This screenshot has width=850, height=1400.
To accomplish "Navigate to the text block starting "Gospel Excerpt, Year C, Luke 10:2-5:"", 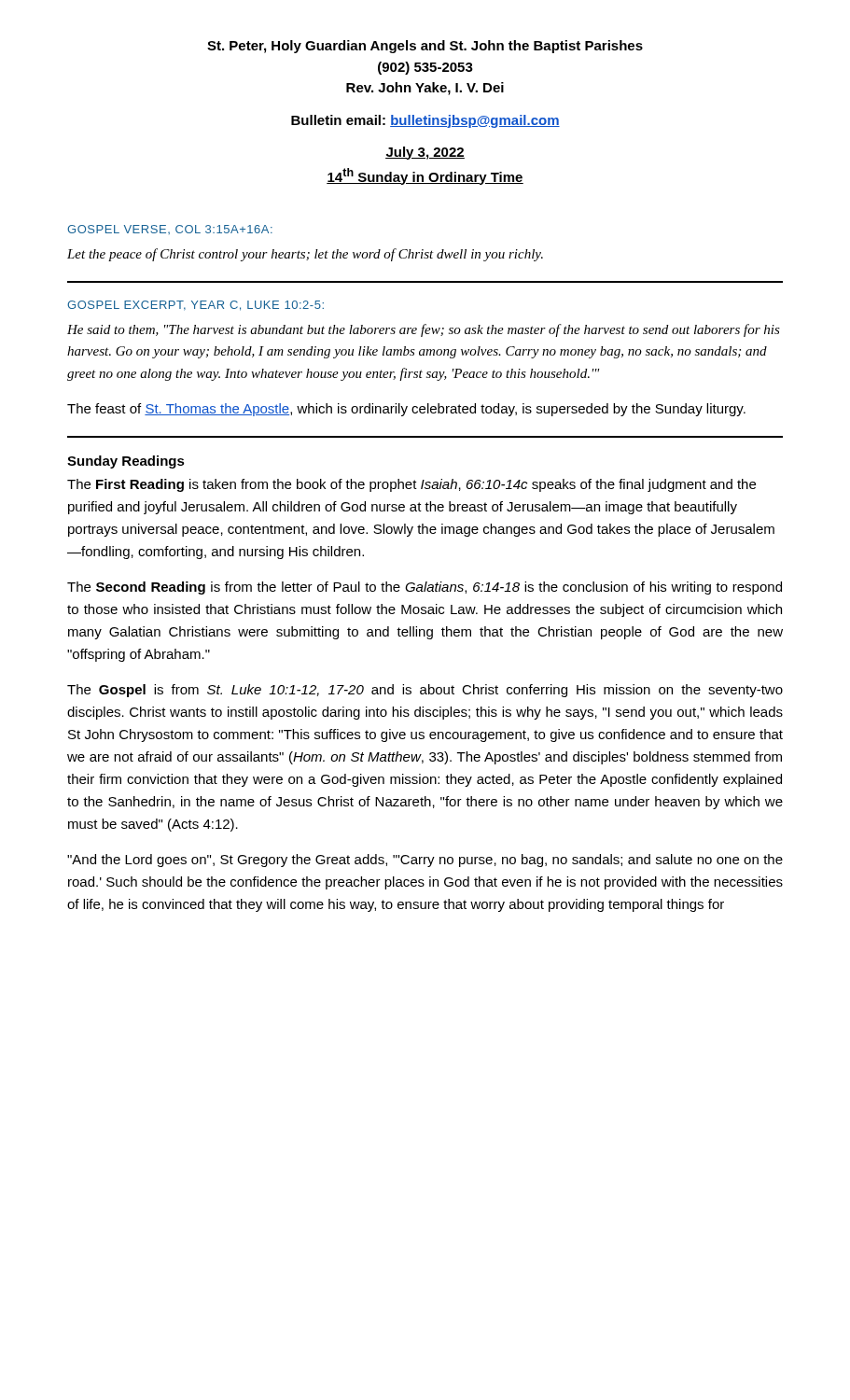I will click(x=196, y=305).
